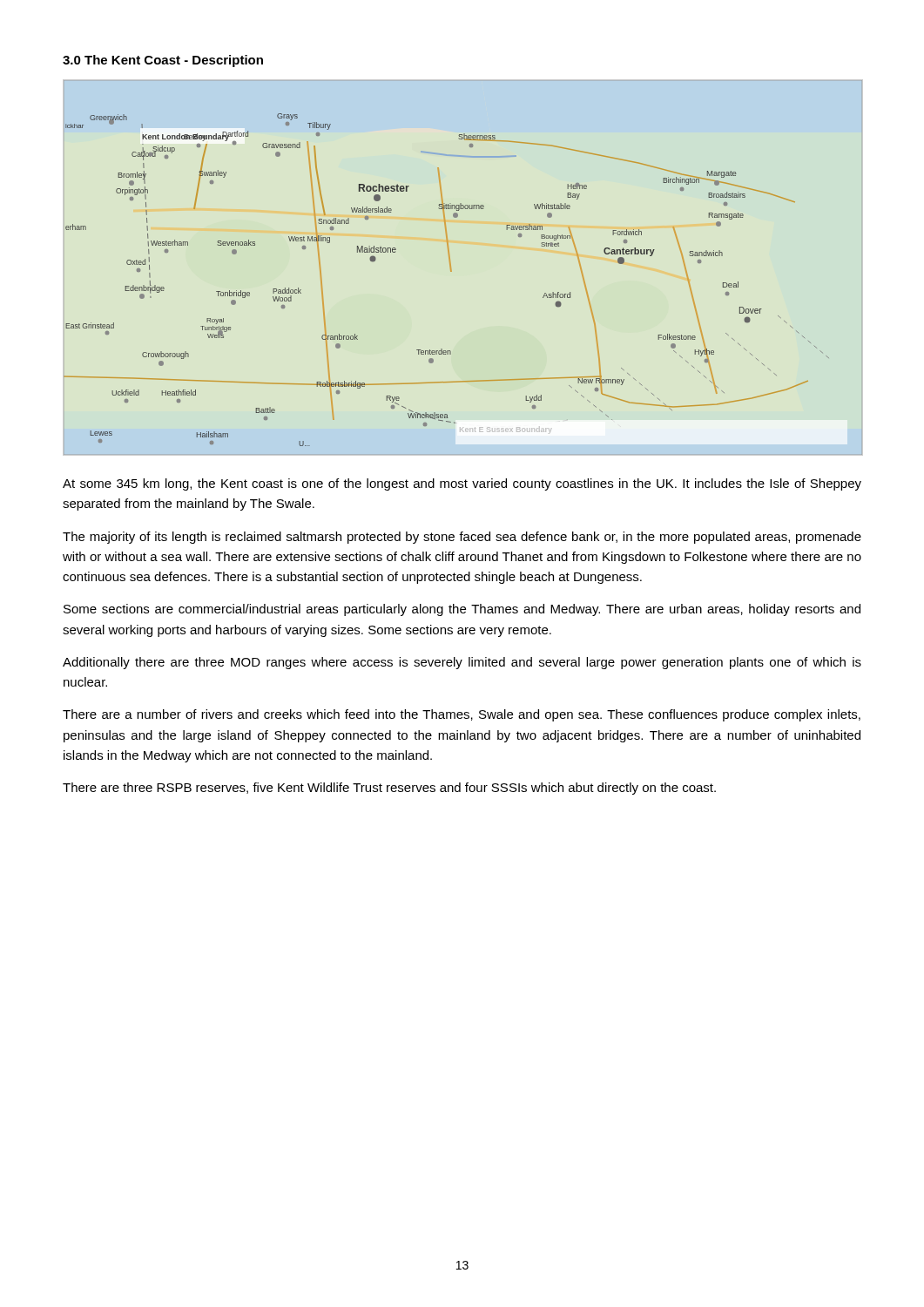Click the section header
The image size is (924, 1307).
pyautogui.click(x=163, y=60)
